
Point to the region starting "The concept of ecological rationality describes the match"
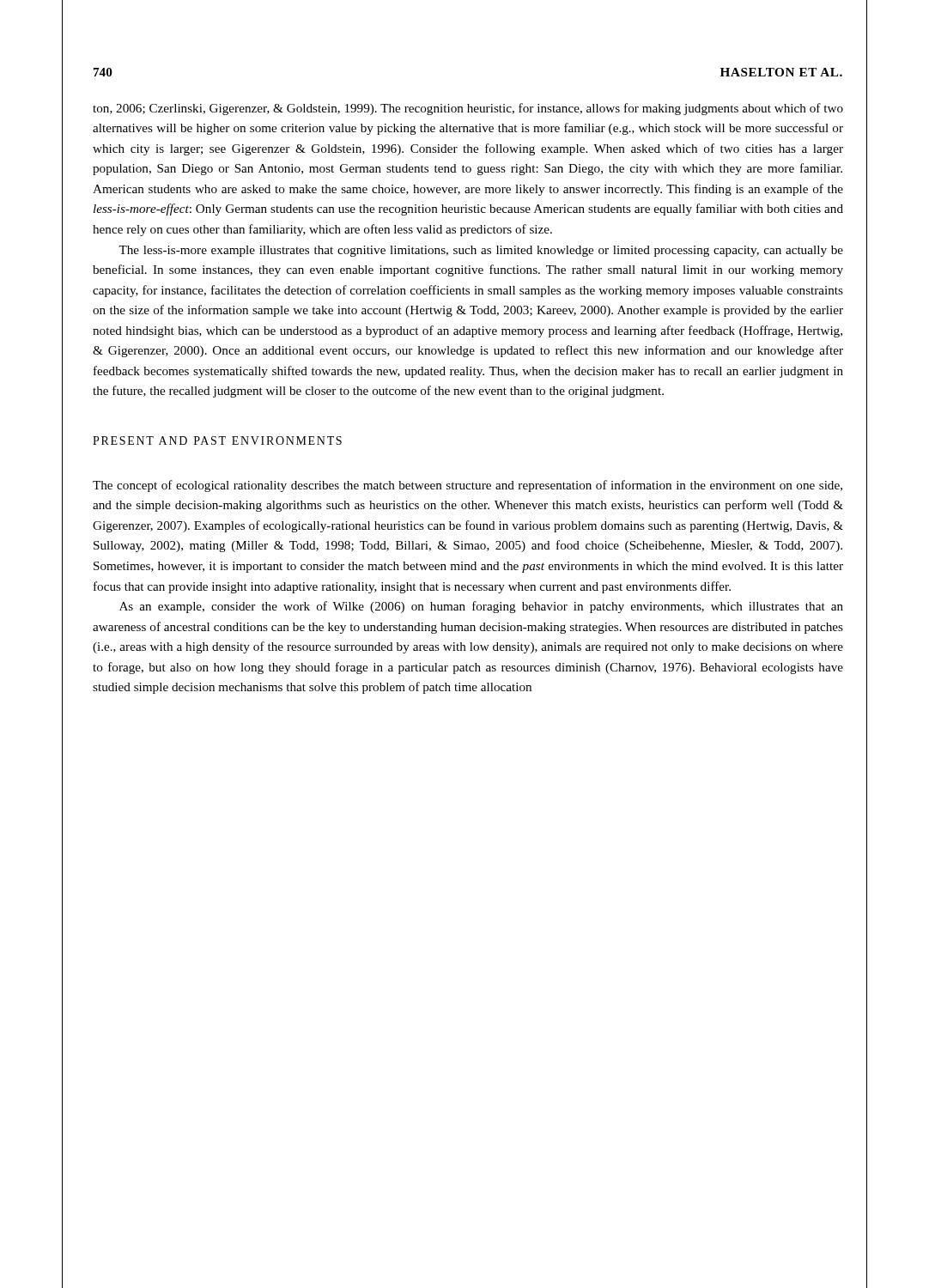click(468, 535)
